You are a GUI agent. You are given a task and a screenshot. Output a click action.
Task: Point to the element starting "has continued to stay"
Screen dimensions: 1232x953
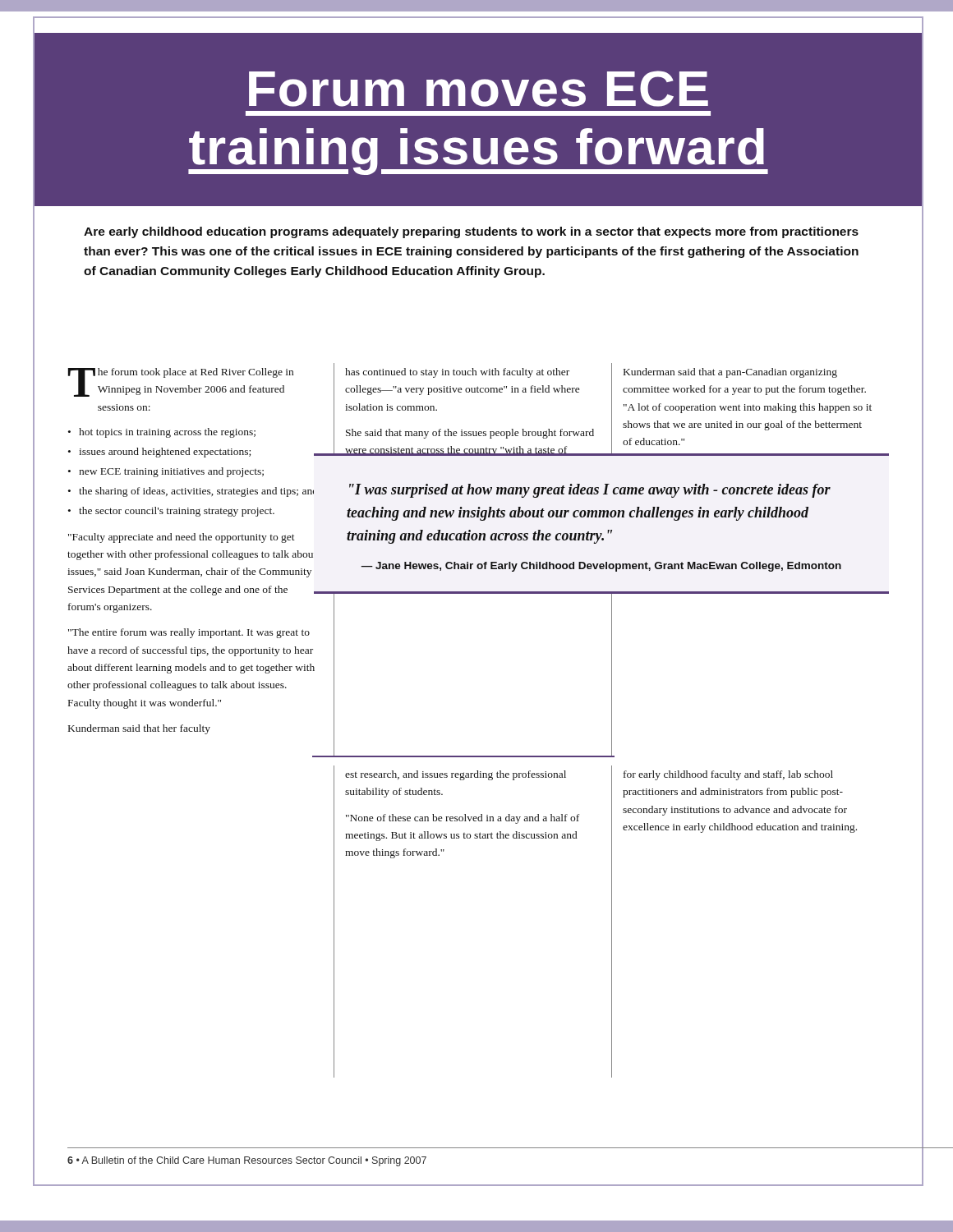pyautogui.click(x=470, y=428)
